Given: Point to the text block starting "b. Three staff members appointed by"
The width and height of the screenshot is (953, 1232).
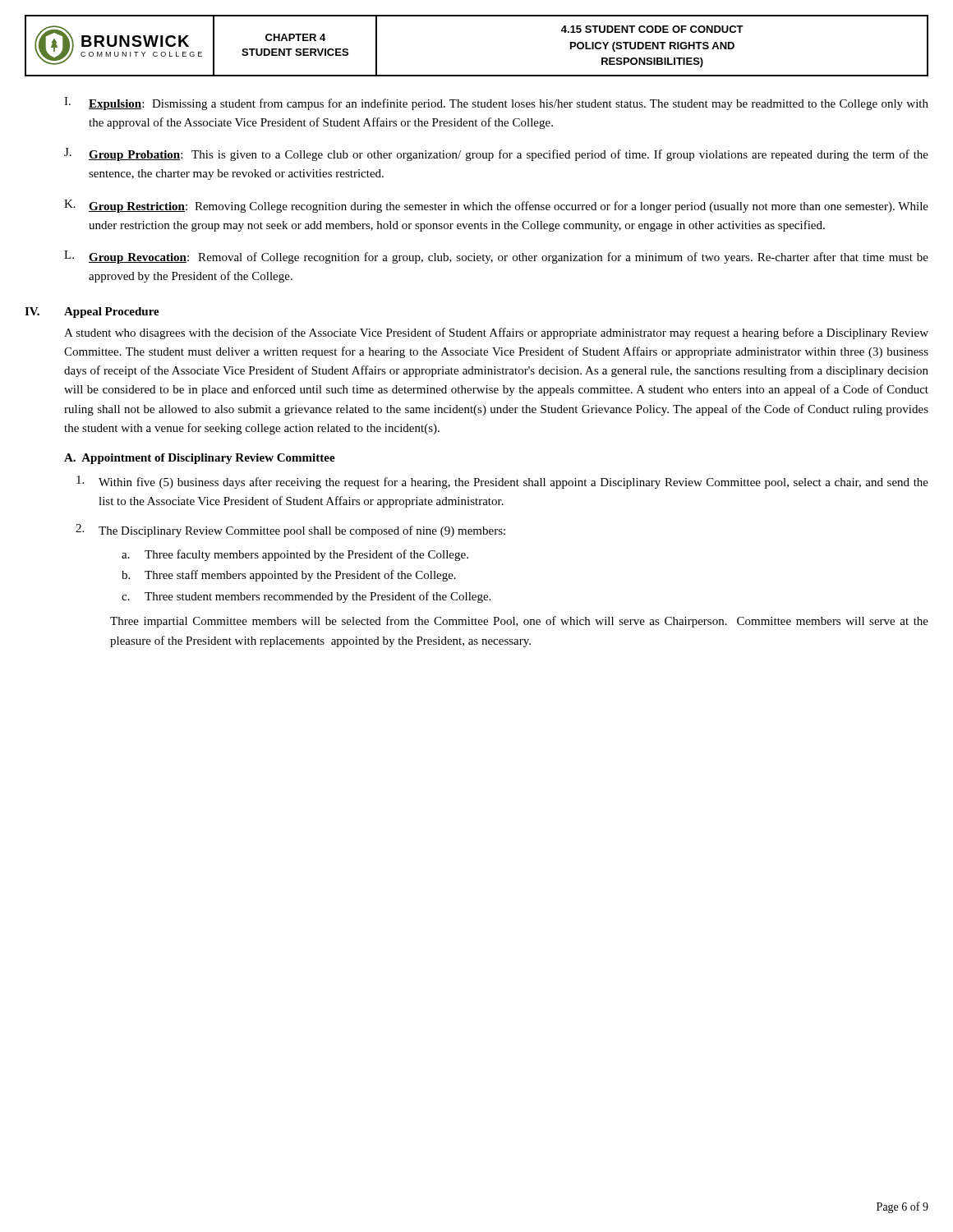Looking at the screenshot, I should pyautogui.click(x=289, y=575).
